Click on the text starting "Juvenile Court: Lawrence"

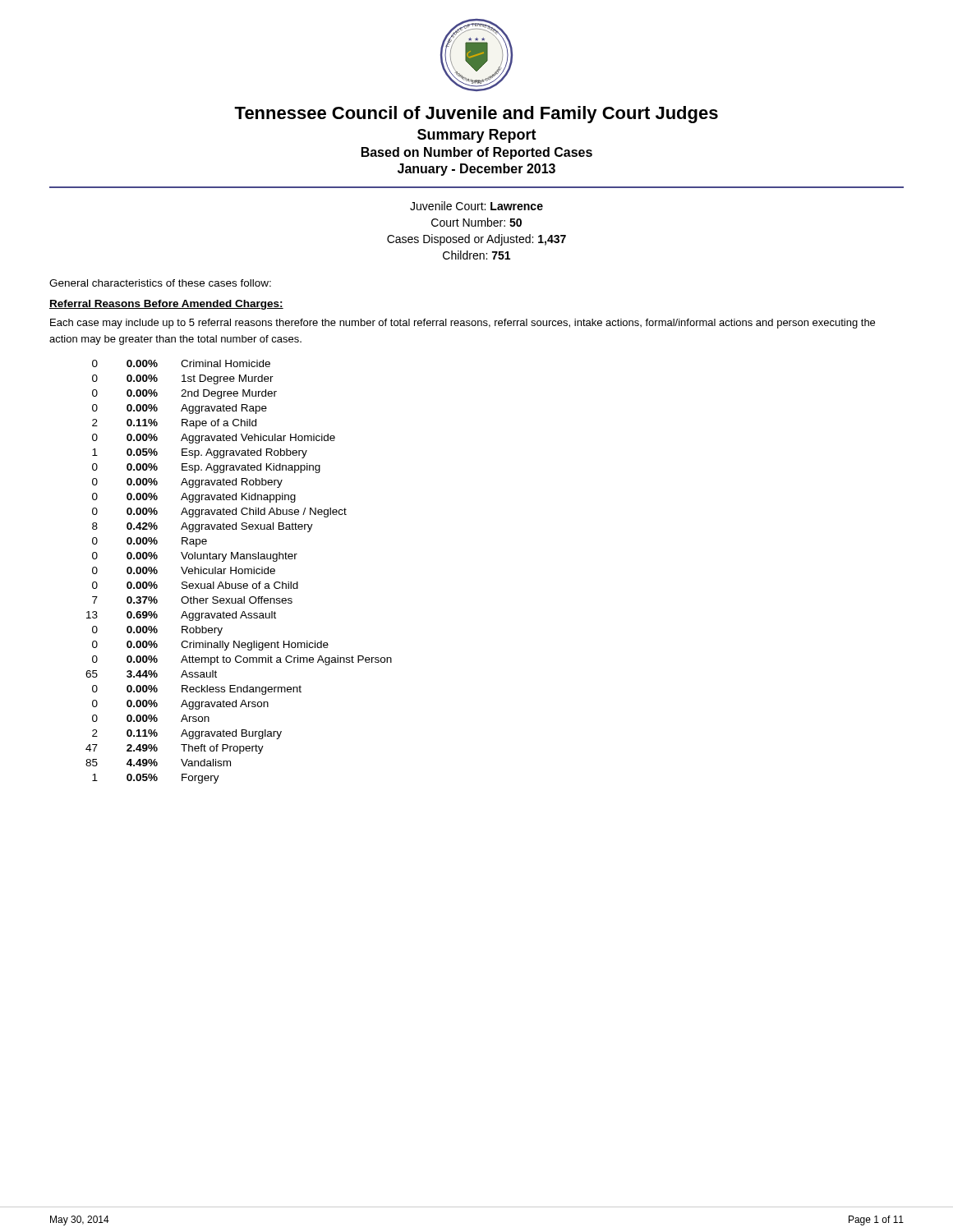coord(476,206)
